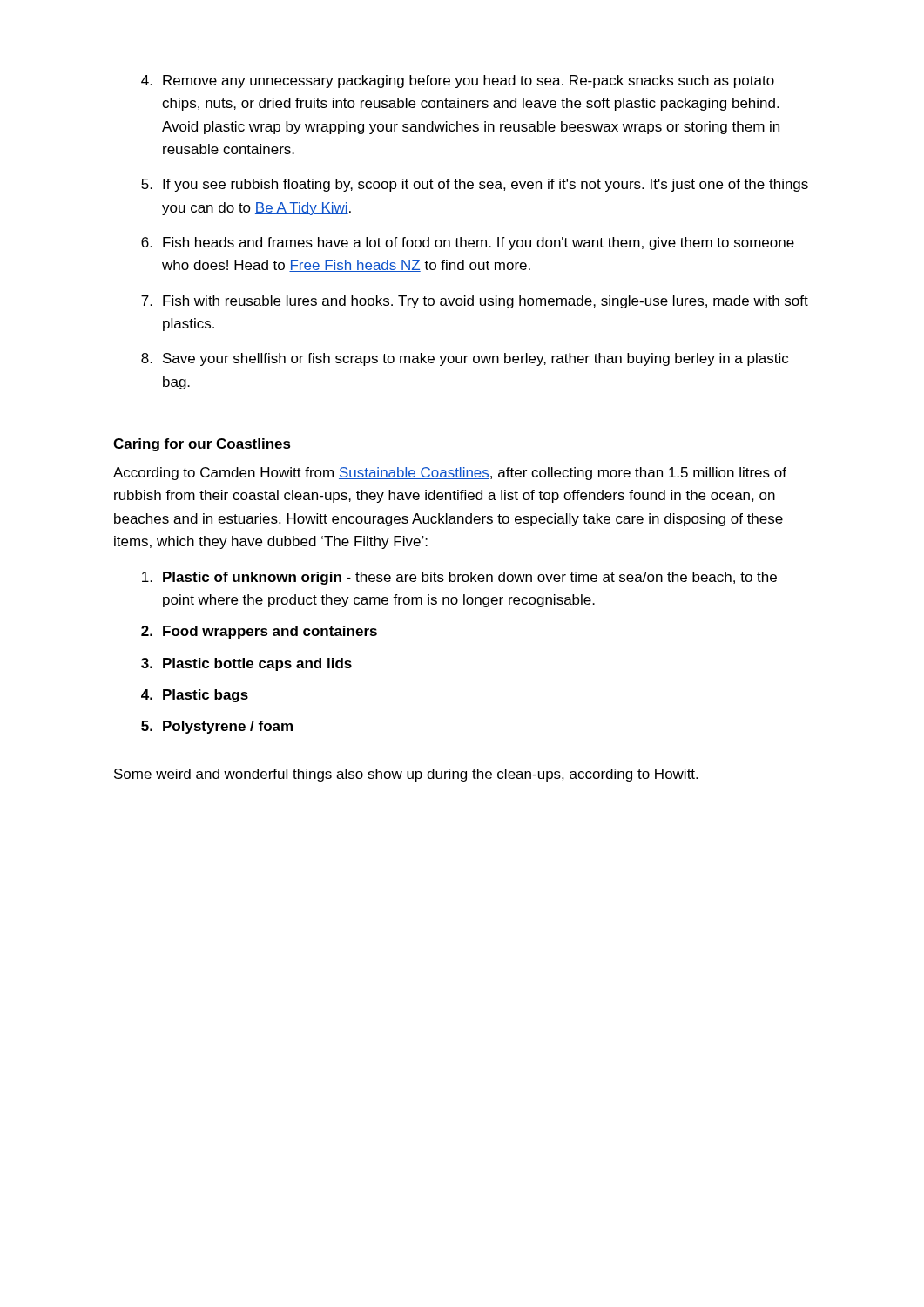Viewport: 924px width, 1307px height.
Task: Find the region starting "8. Save your shellfish or"
Action: [462, 371]
